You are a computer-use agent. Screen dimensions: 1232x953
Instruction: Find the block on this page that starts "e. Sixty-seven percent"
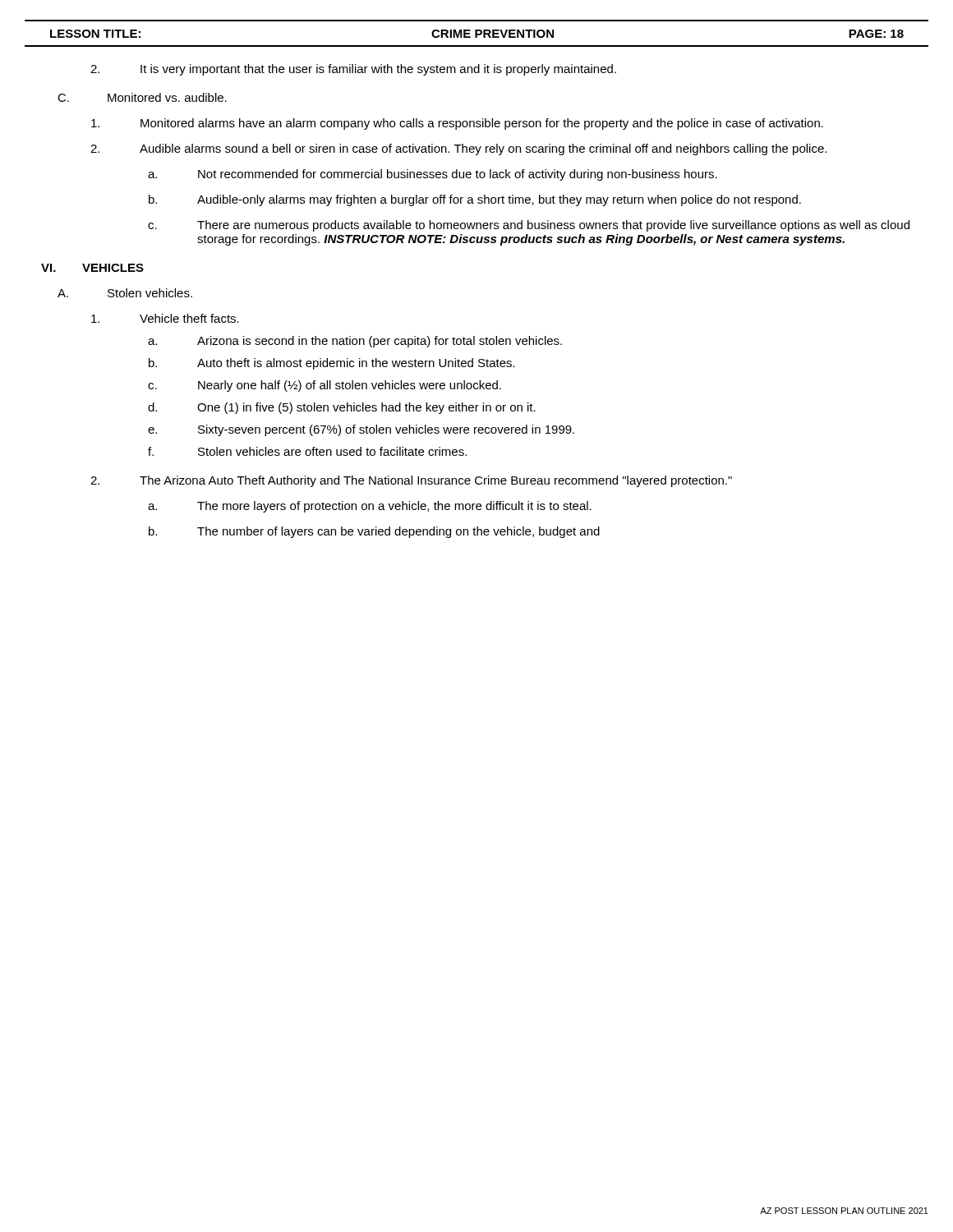(476, 429)
